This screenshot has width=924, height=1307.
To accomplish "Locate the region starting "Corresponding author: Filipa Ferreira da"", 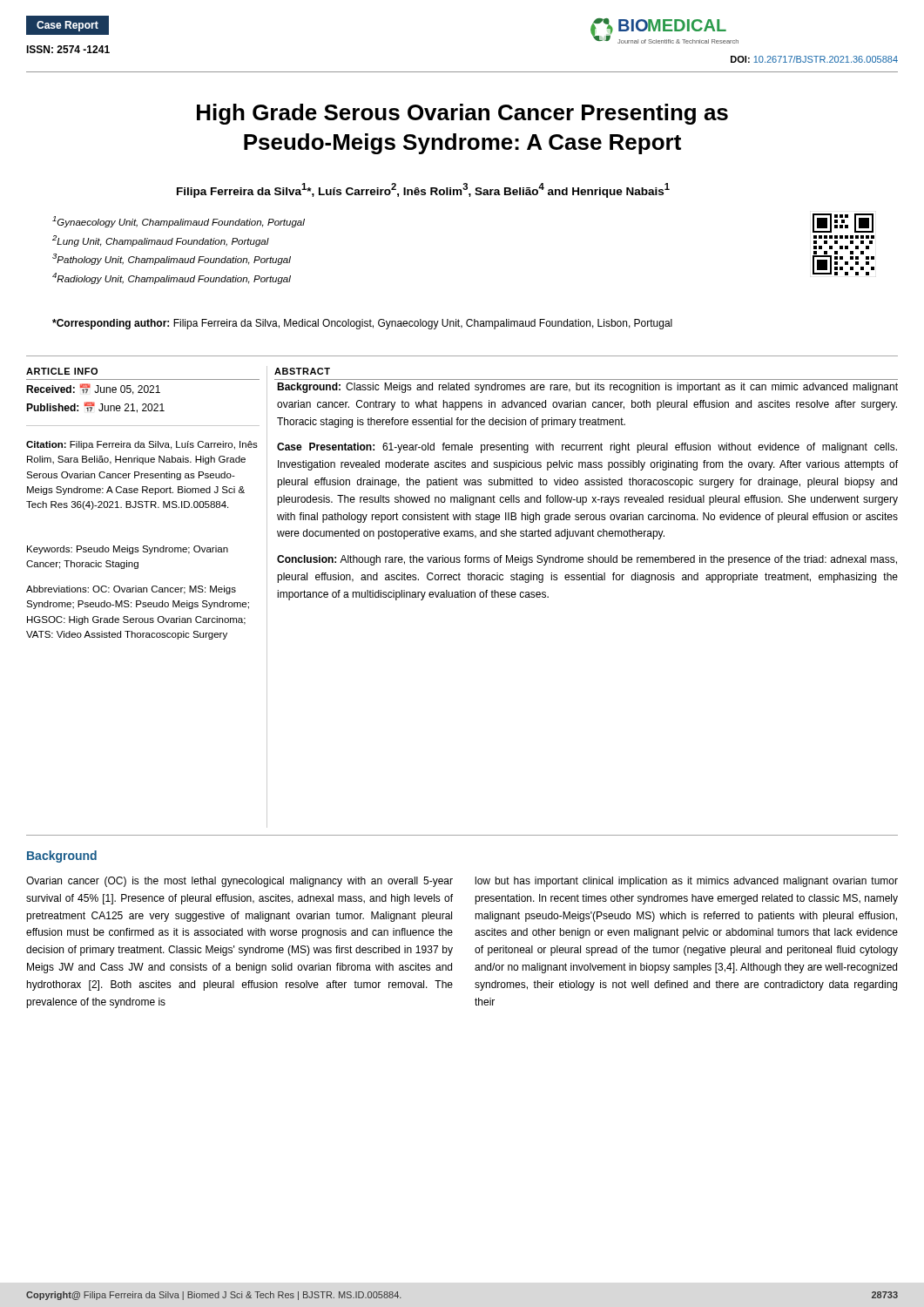I will pos(462,323).
